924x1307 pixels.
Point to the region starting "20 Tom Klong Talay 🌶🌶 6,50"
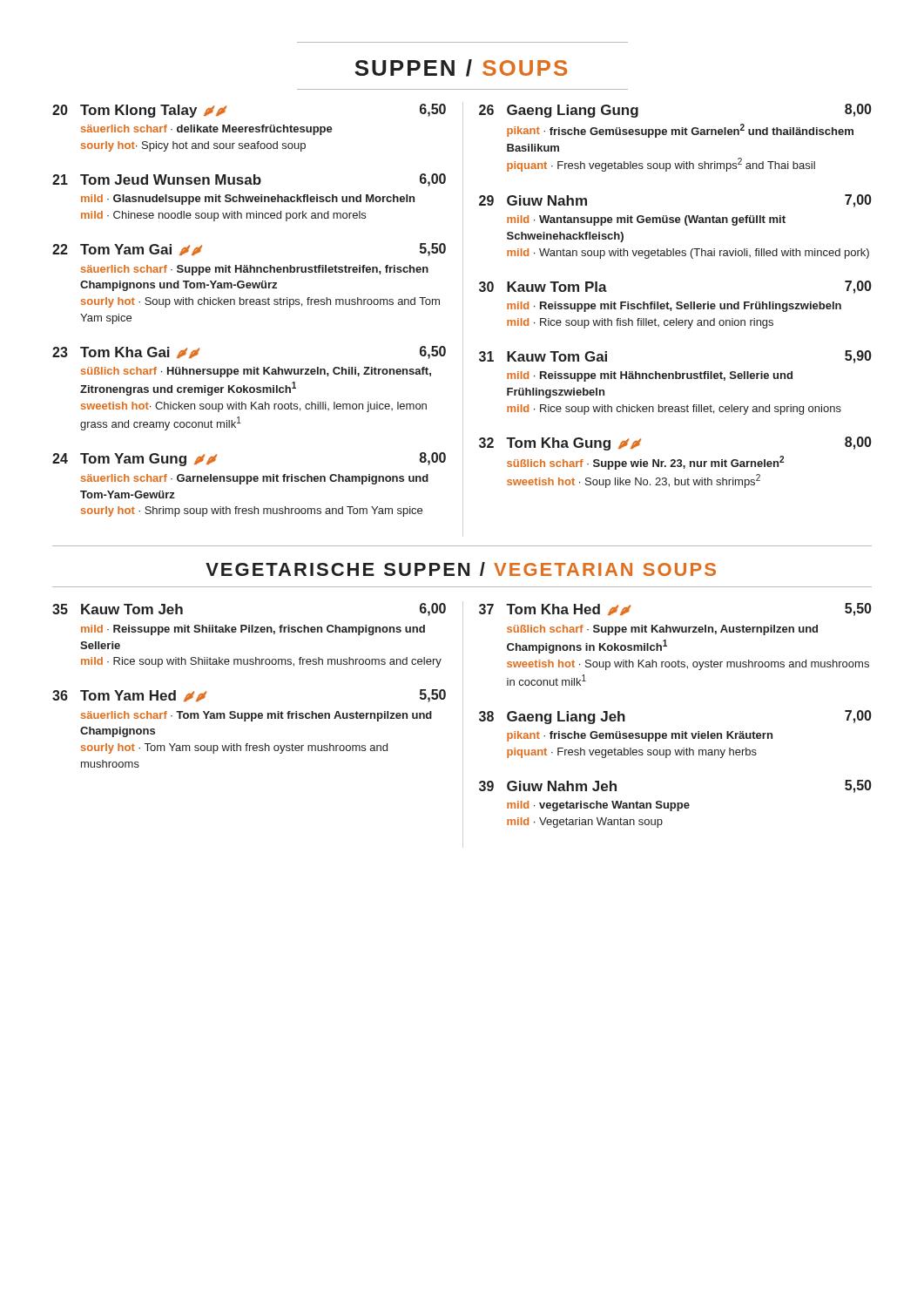pos(462,319)
